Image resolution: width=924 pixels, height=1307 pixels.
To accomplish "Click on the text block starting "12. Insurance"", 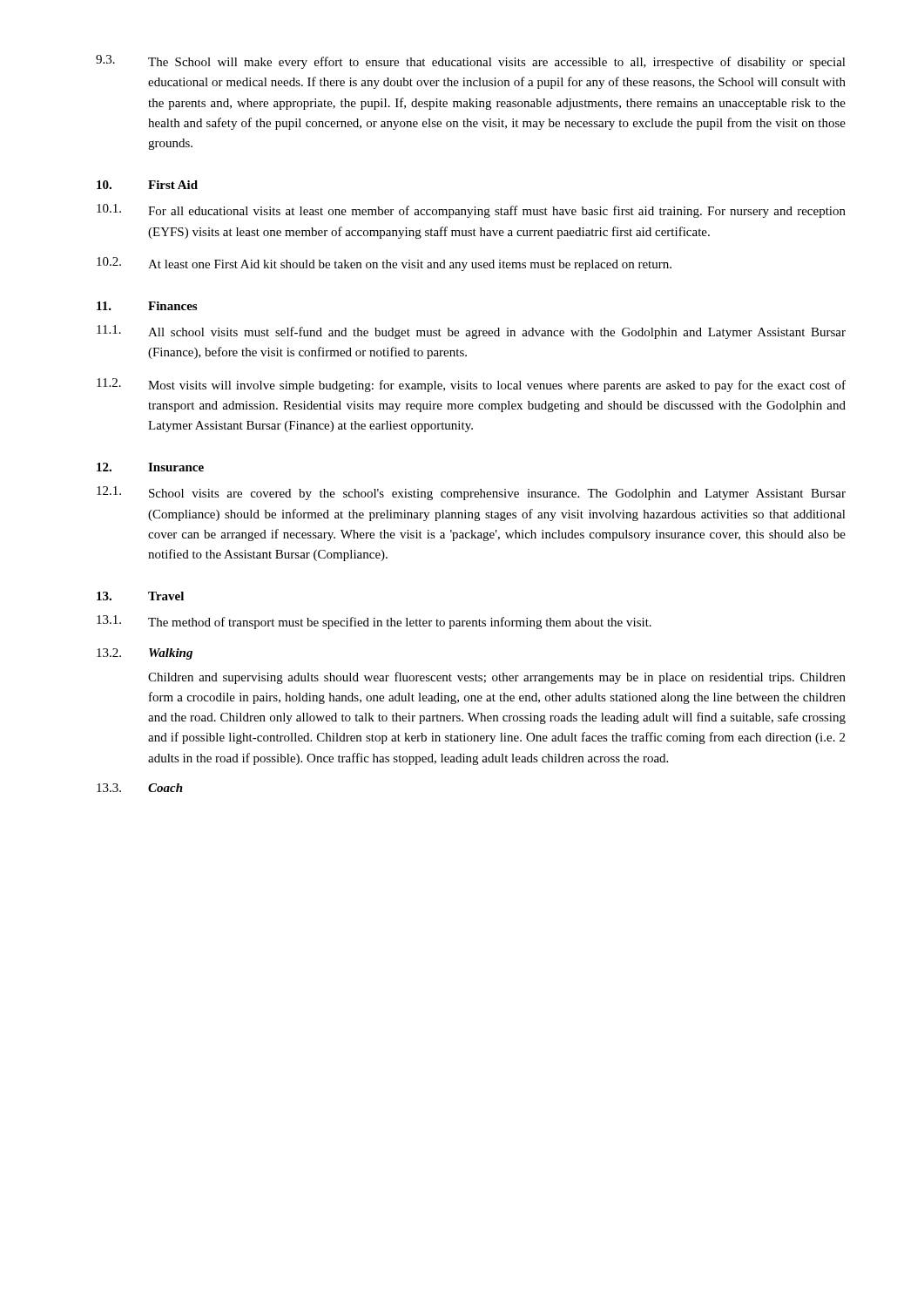I will pos(150,468).
